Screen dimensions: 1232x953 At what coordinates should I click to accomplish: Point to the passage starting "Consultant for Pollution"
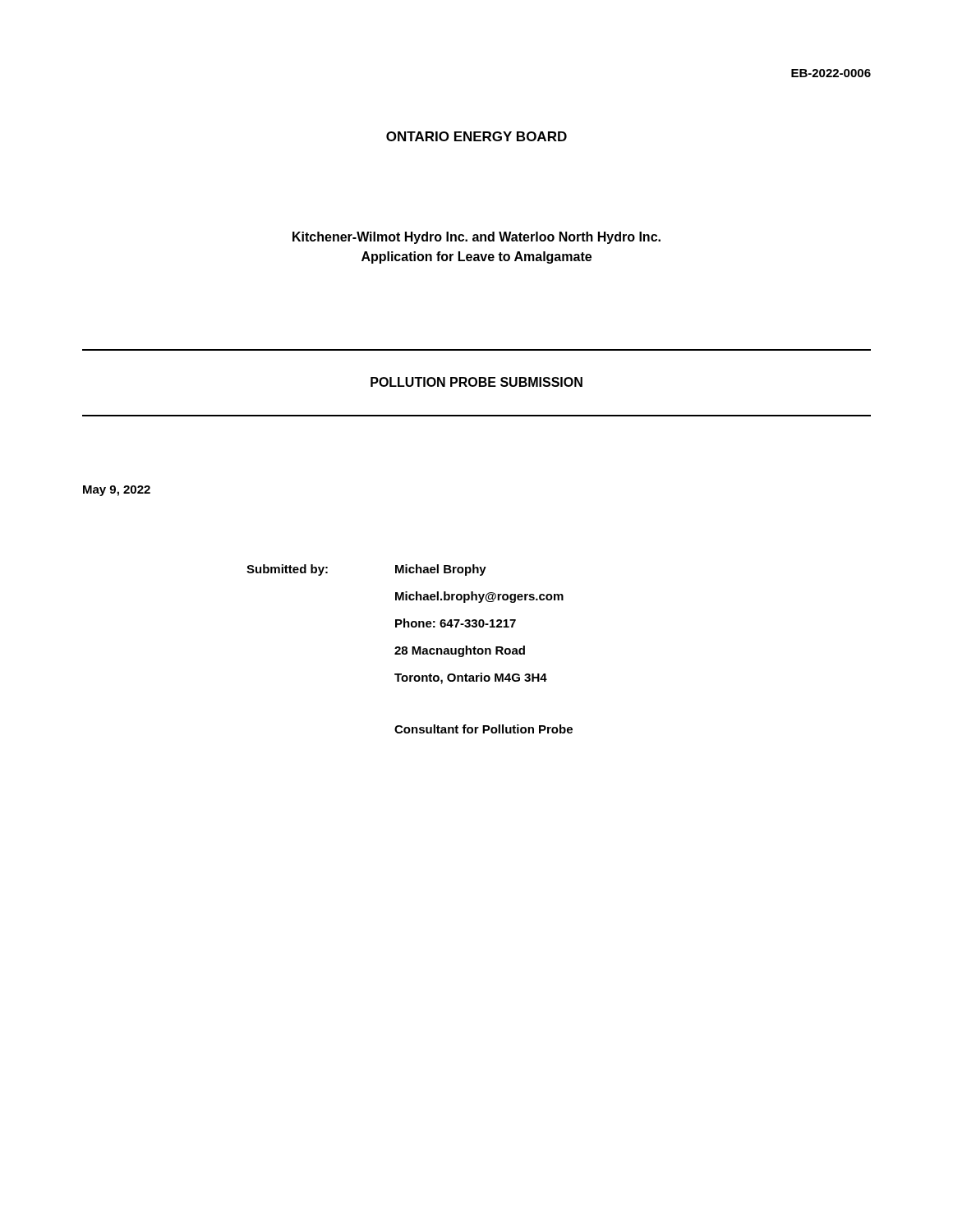[484, 729]
